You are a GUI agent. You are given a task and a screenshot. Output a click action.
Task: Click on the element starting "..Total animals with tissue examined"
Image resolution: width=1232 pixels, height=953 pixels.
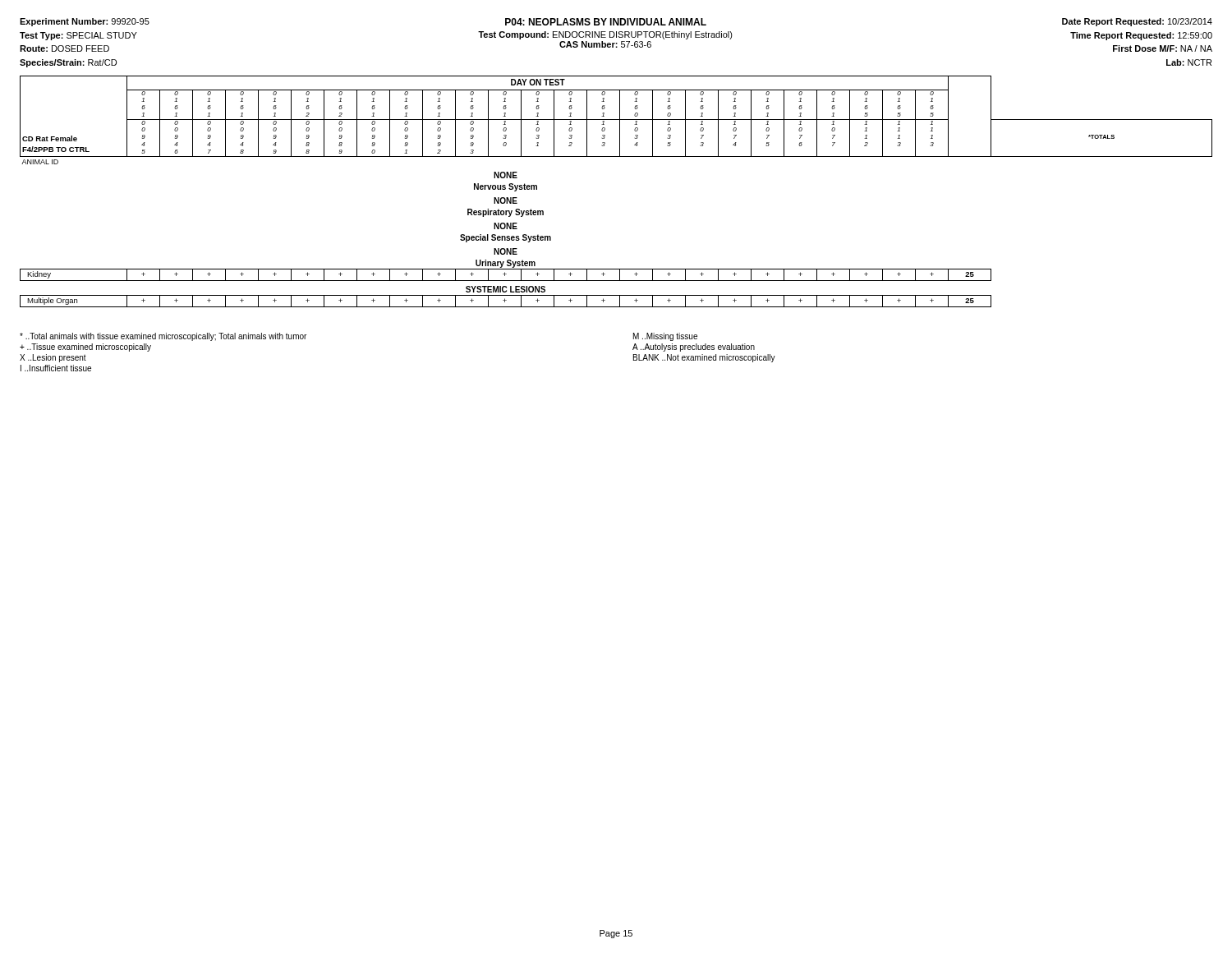click(163, 337)
